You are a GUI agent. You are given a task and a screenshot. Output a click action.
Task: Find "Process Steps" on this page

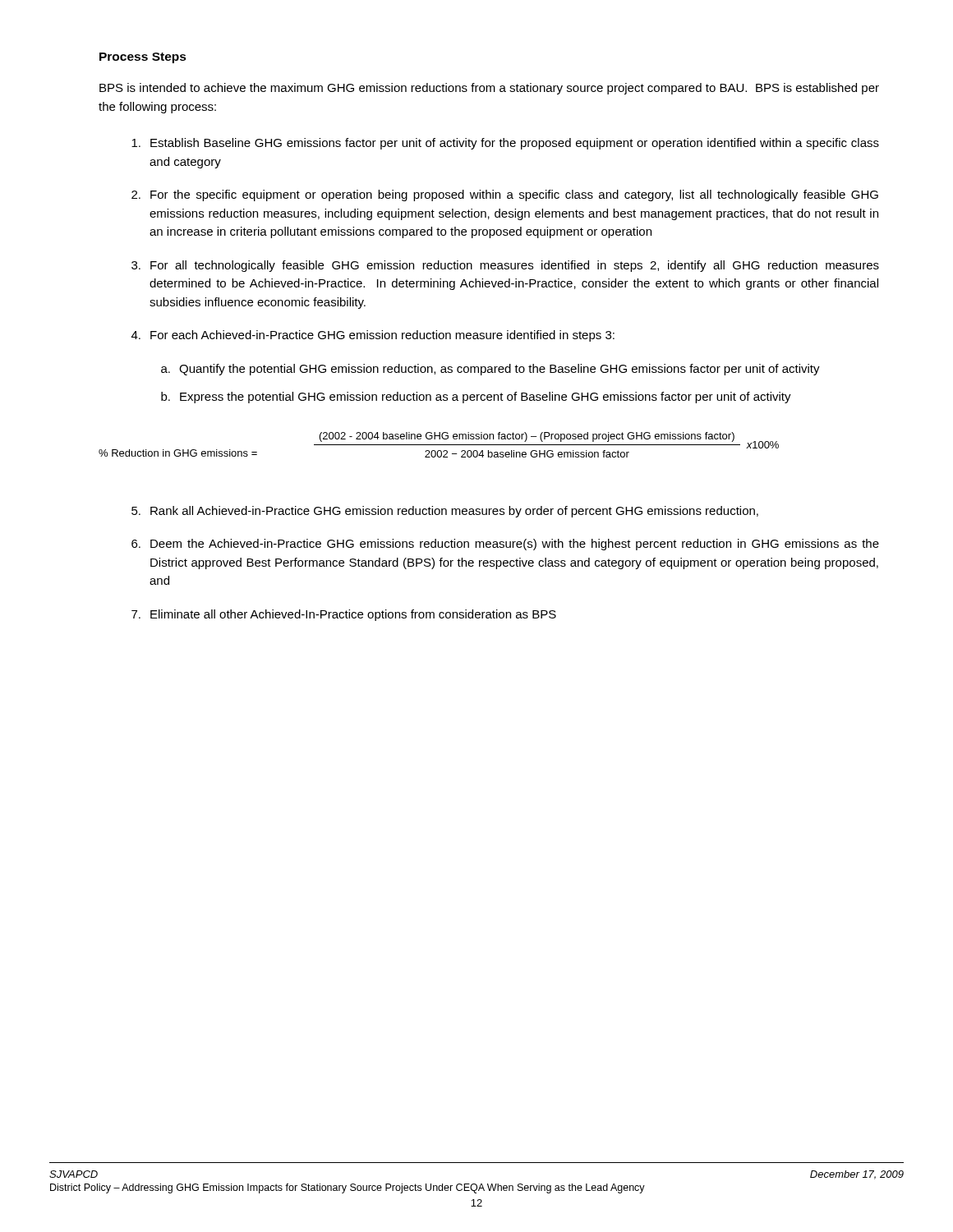(x=142, y=56)
